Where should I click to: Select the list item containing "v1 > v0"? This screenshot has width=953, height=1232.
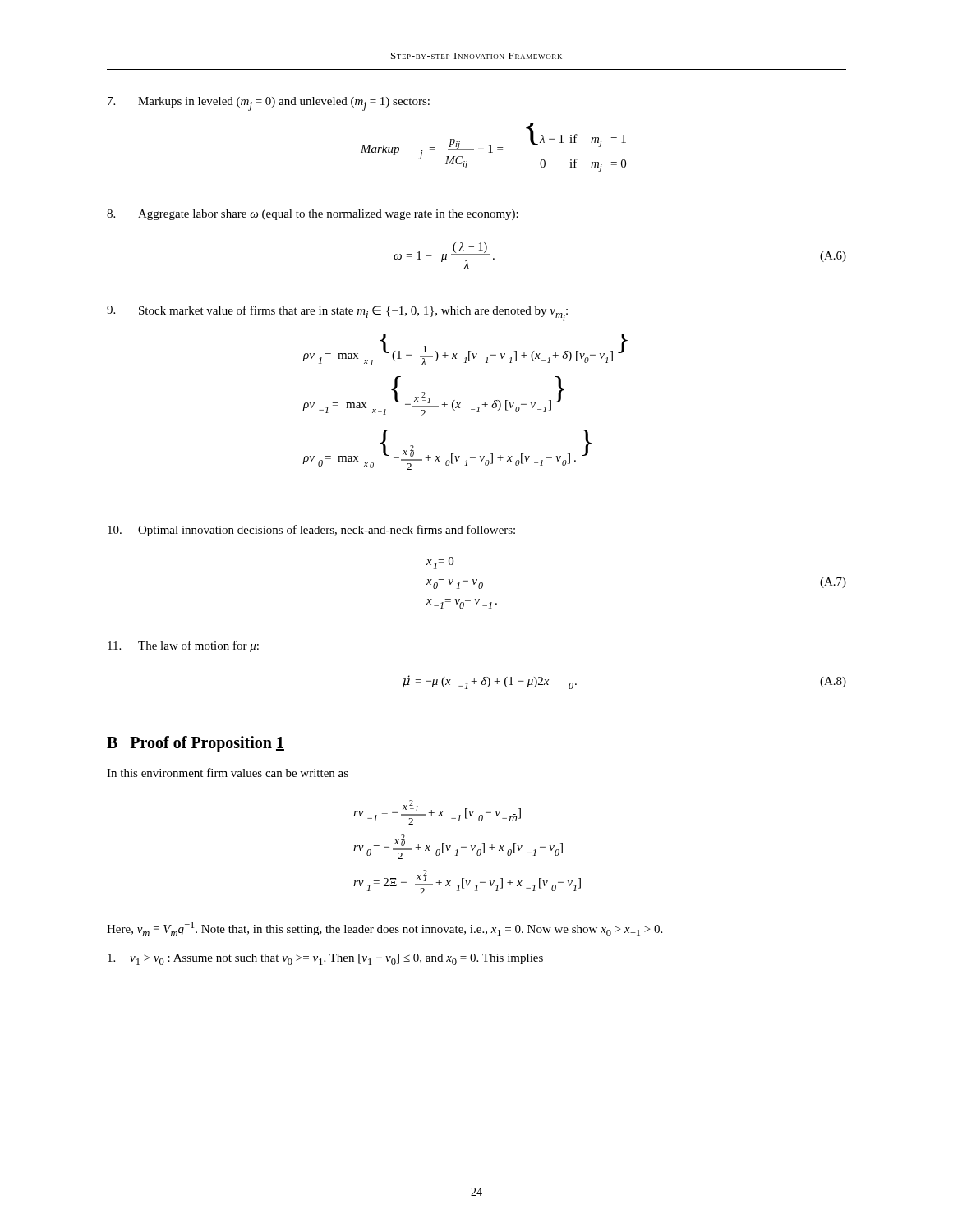(476, 959)
